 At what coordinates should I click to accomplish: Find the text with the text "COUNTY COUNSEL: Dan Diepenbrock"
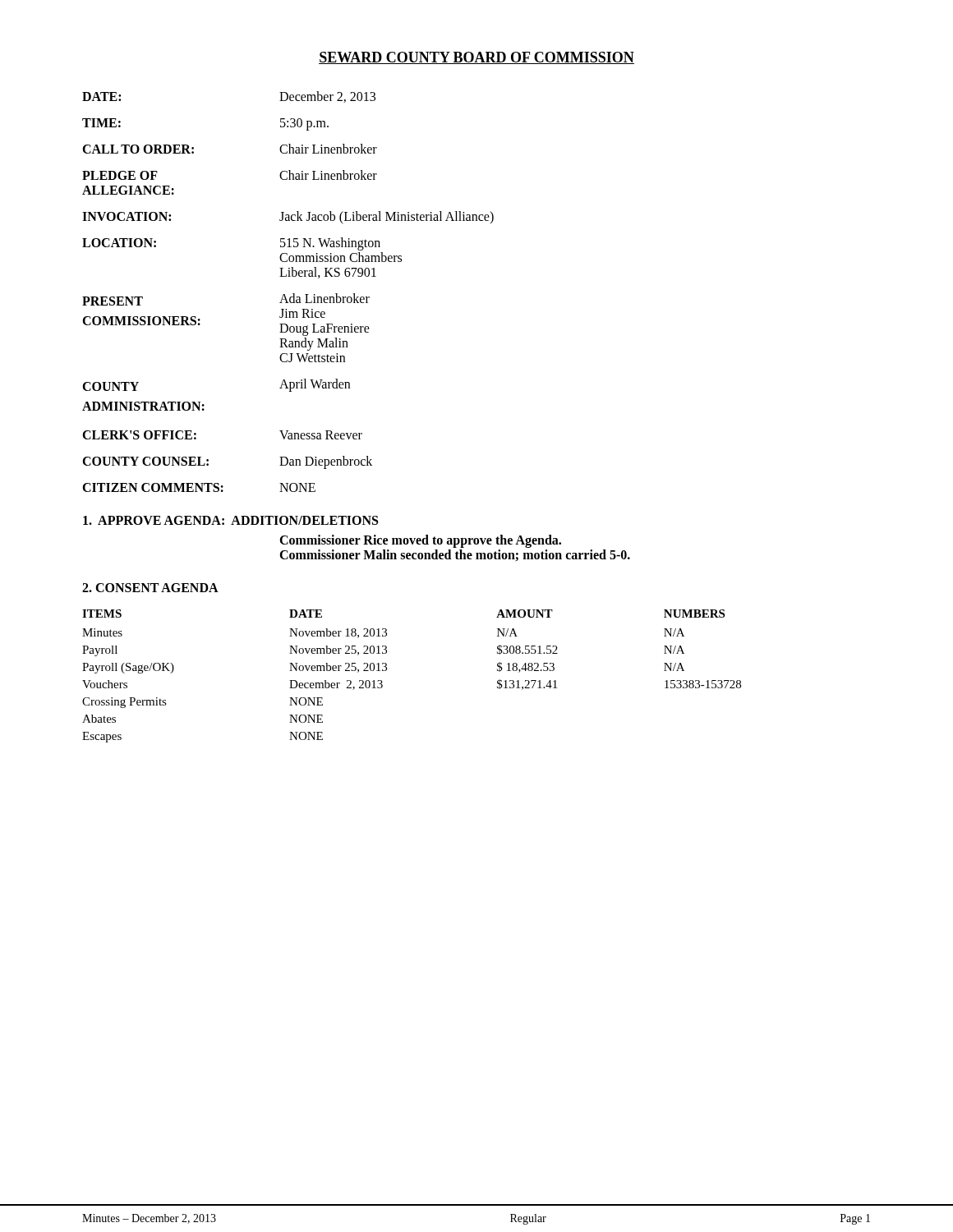pos(145,463)
